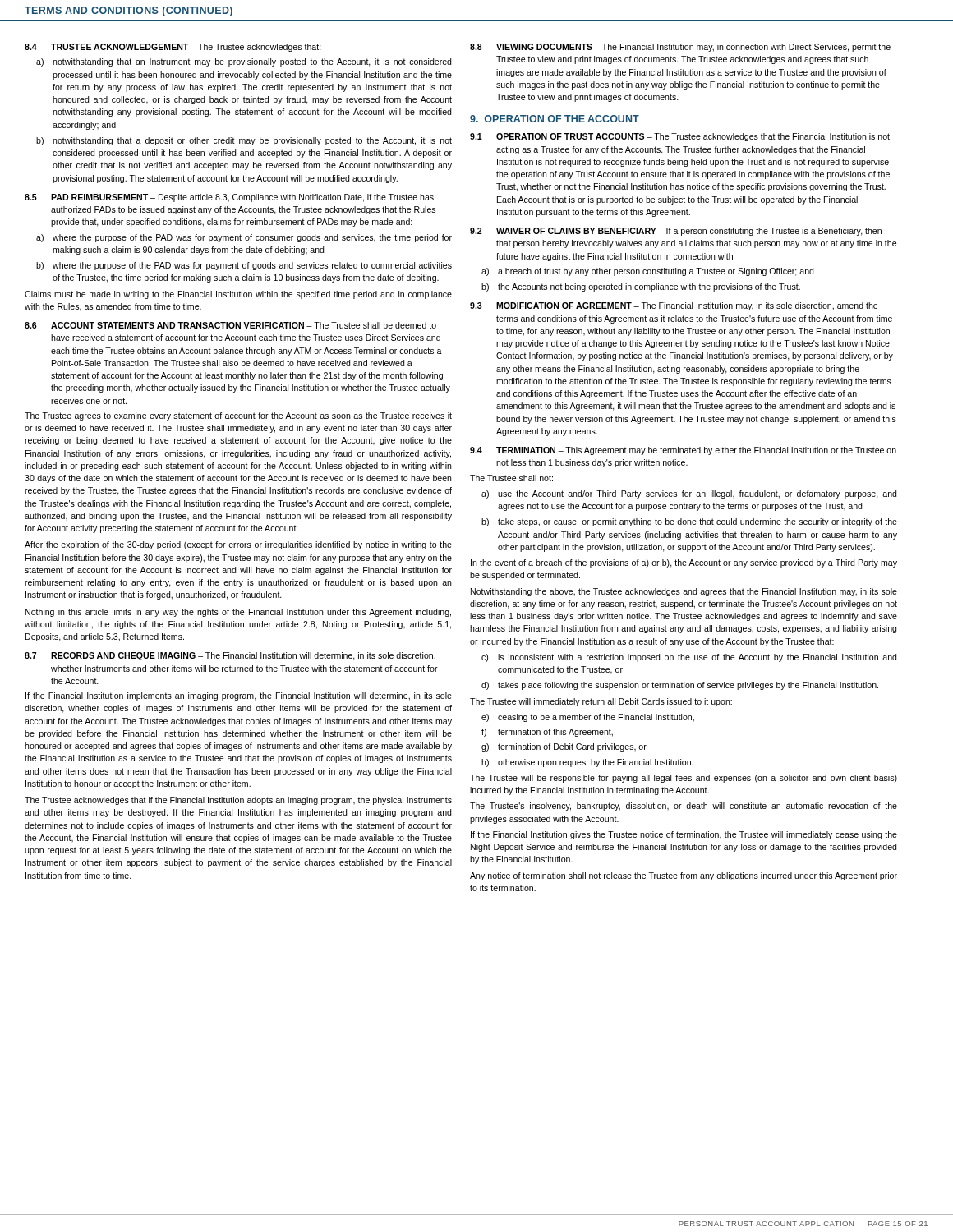
Task: Point to "The Trustee shall not:"
Action: point(512,478)
